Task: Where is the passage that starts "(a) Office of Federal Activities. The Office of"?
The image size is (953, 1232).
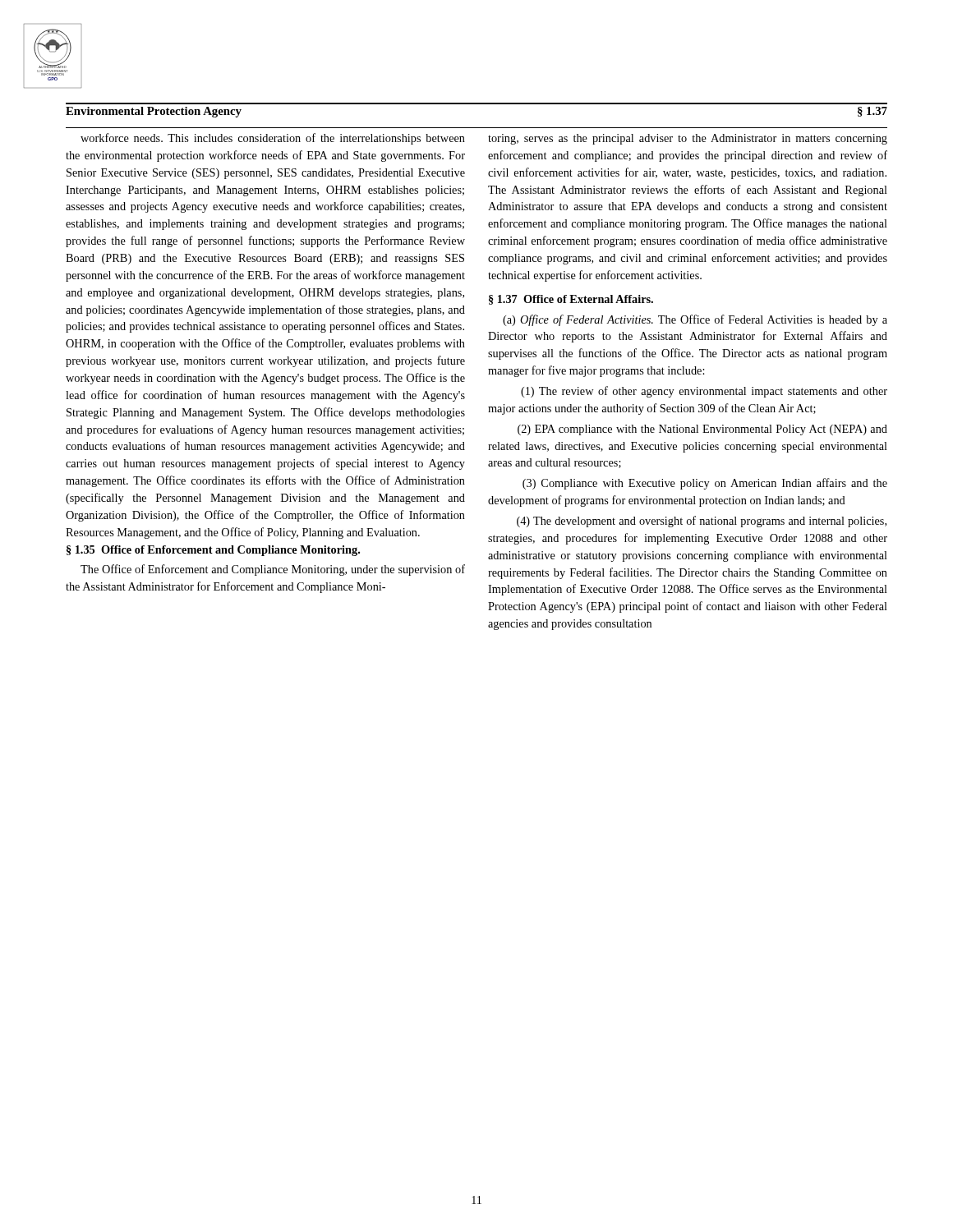Action: 688,345
